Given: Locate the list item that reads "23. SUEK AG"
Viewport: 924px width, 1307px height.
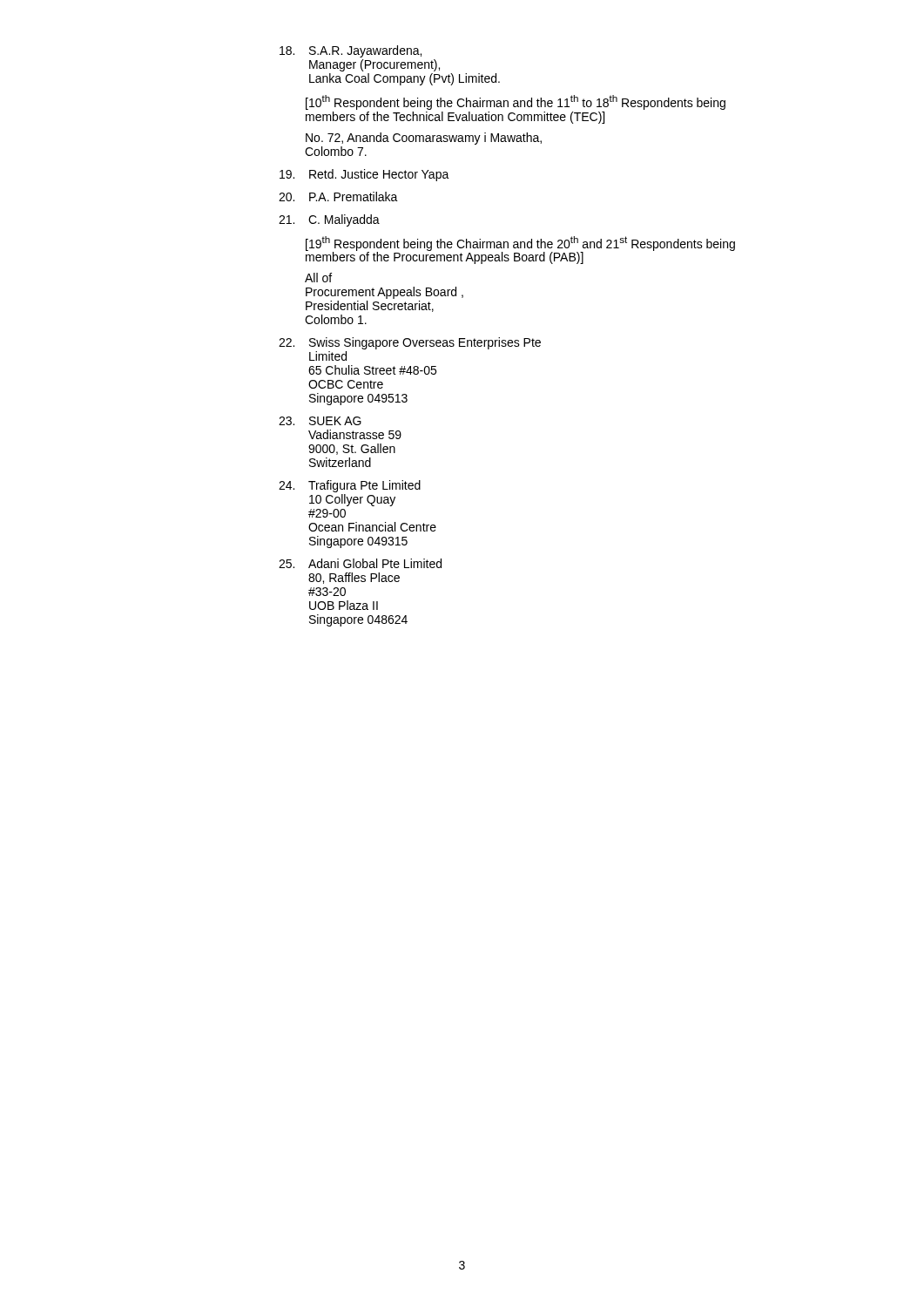Looking at the screenshot, I should [320, 421].
